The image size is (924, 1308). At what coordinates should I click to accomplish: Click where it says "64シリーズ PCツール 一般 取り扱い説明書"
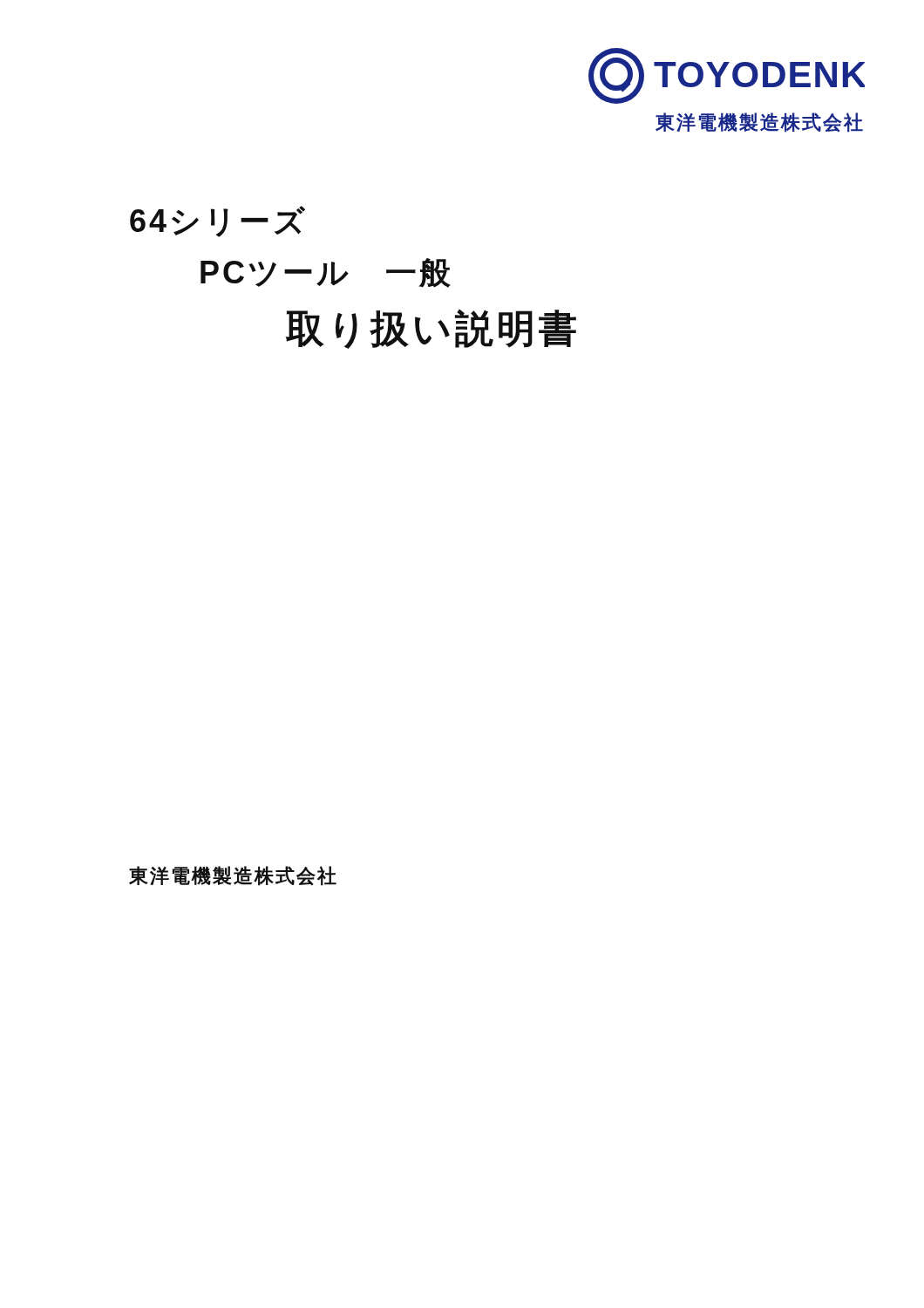tap(355, 278)
